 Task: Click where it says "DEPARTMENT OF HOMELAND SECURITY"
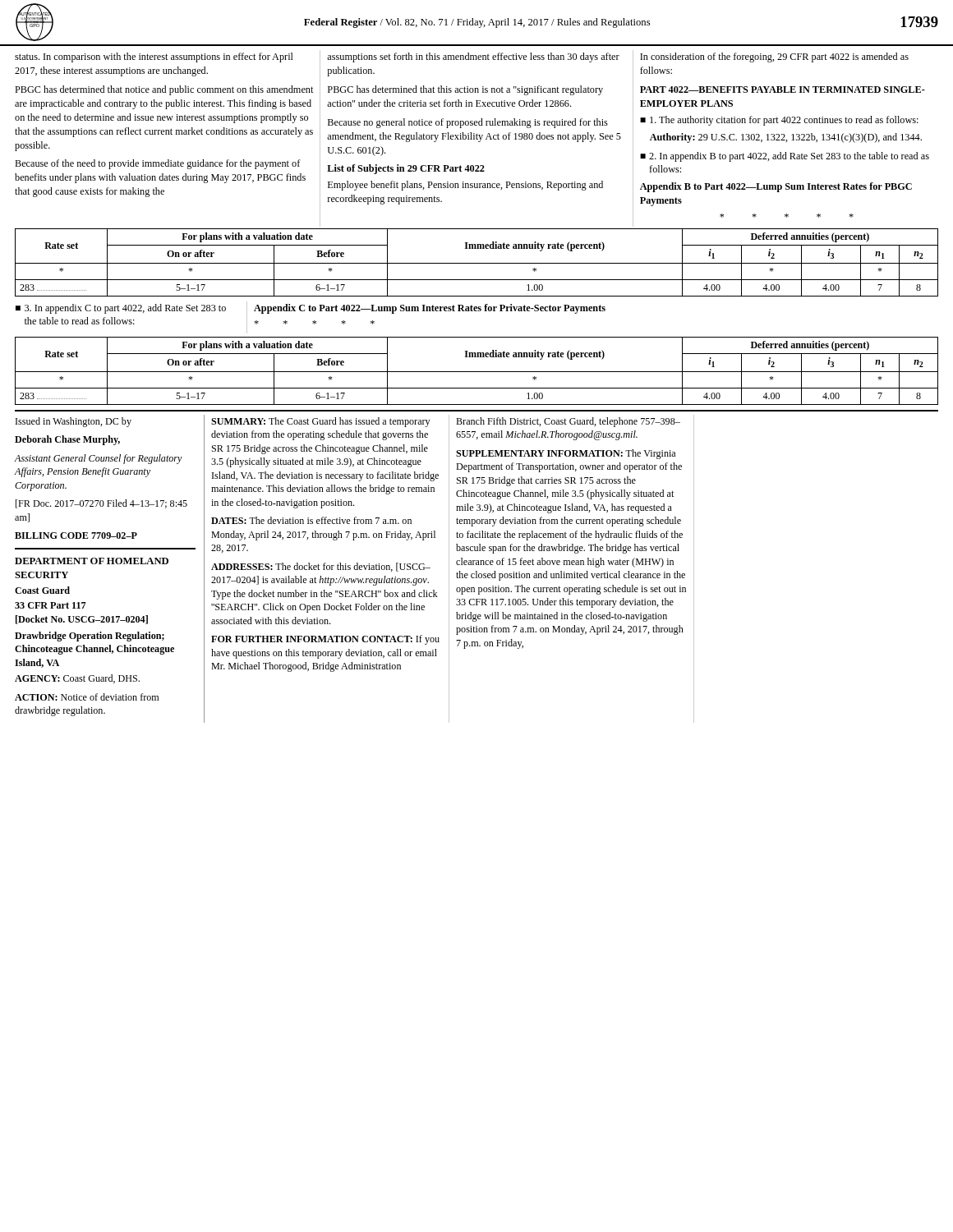[92, 568]
